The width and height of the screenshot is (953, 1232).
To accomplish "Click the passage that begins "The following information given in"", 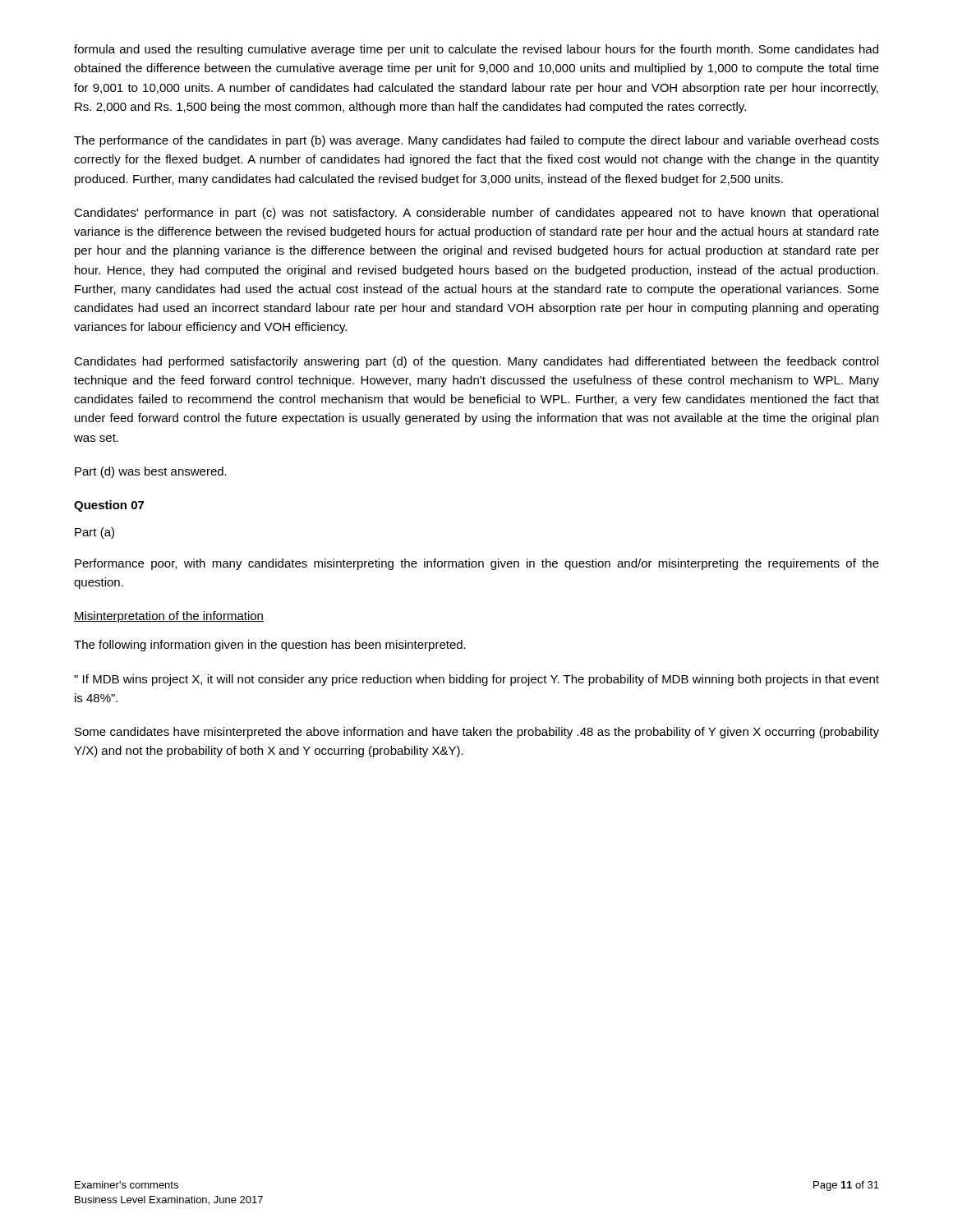I will click(x=270, y=645).
